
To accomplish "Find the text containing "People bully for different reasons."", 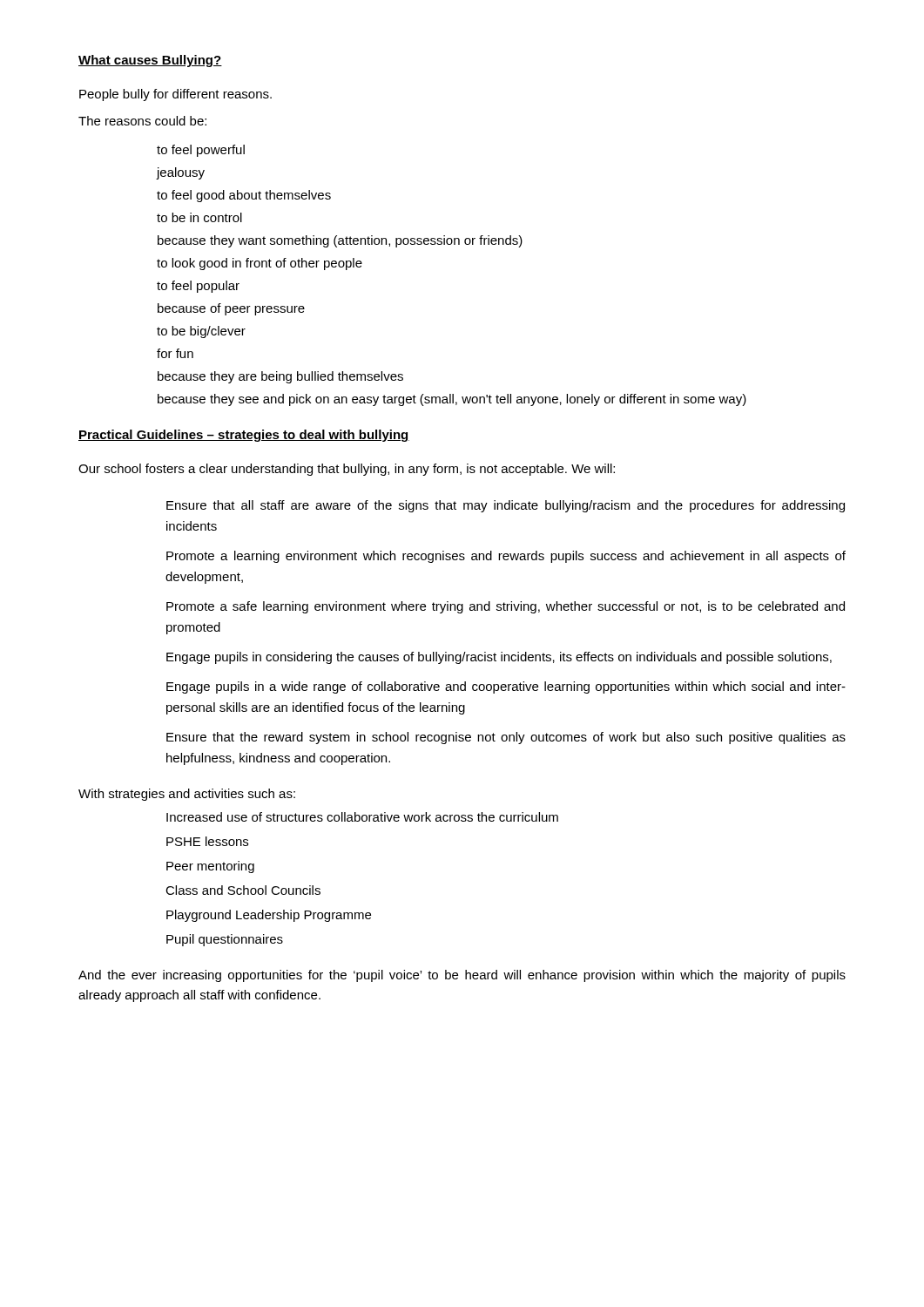I will [x=176, y=94].
